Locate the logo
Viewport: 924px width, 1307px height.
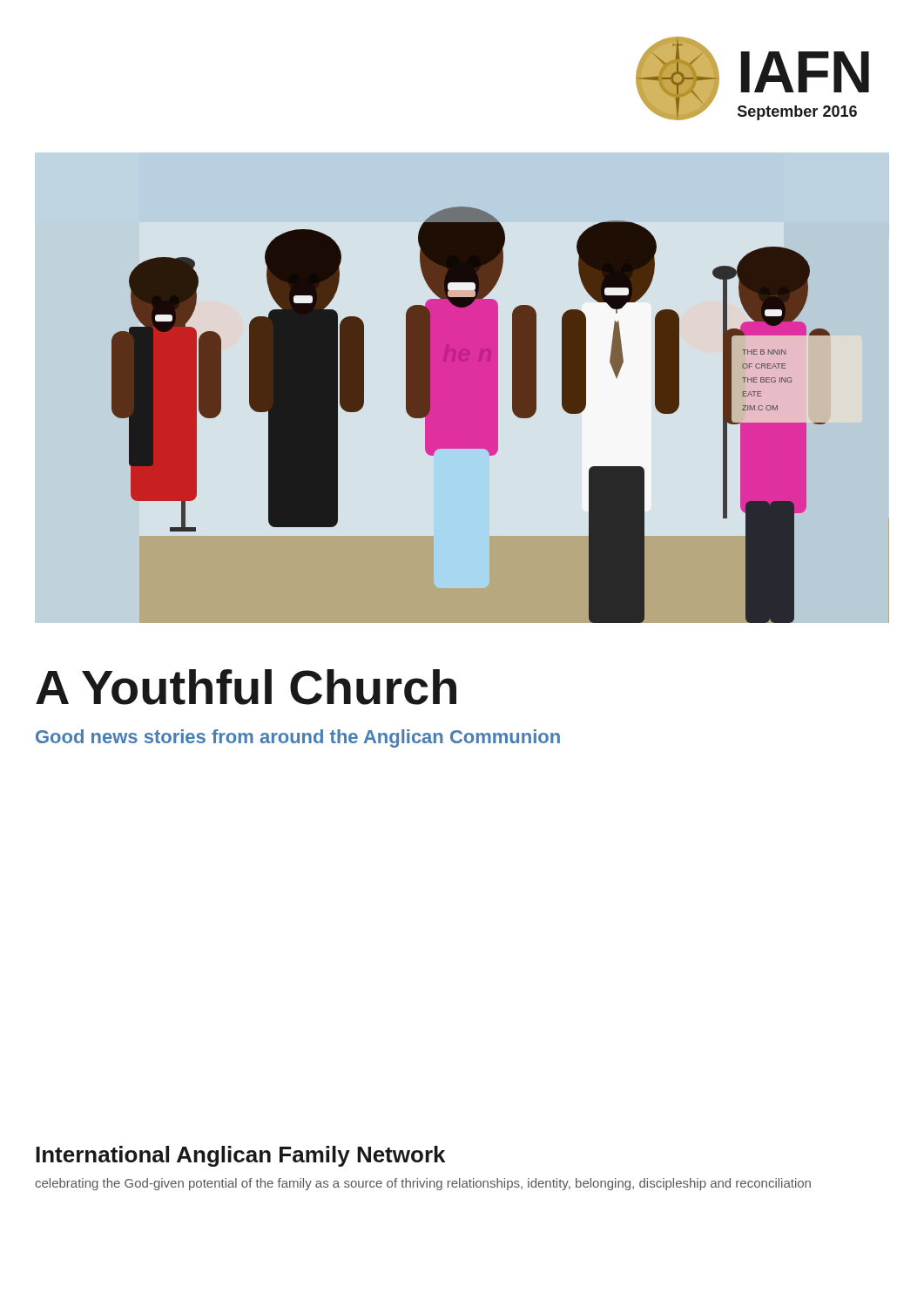click(753, 78)
